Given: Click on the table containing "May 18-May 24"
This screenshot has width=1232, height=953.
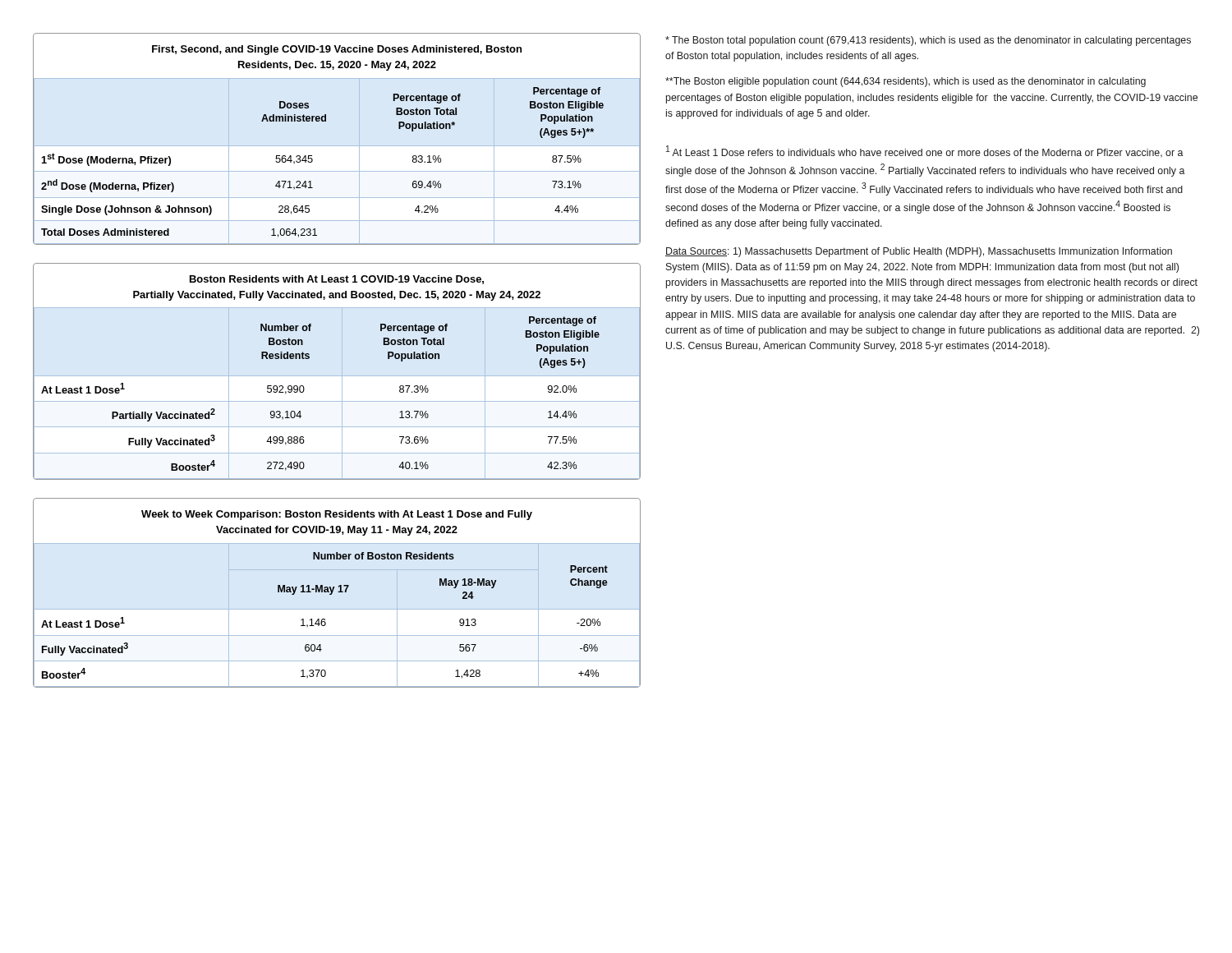Looking at the screenshot, I should 337,593.
